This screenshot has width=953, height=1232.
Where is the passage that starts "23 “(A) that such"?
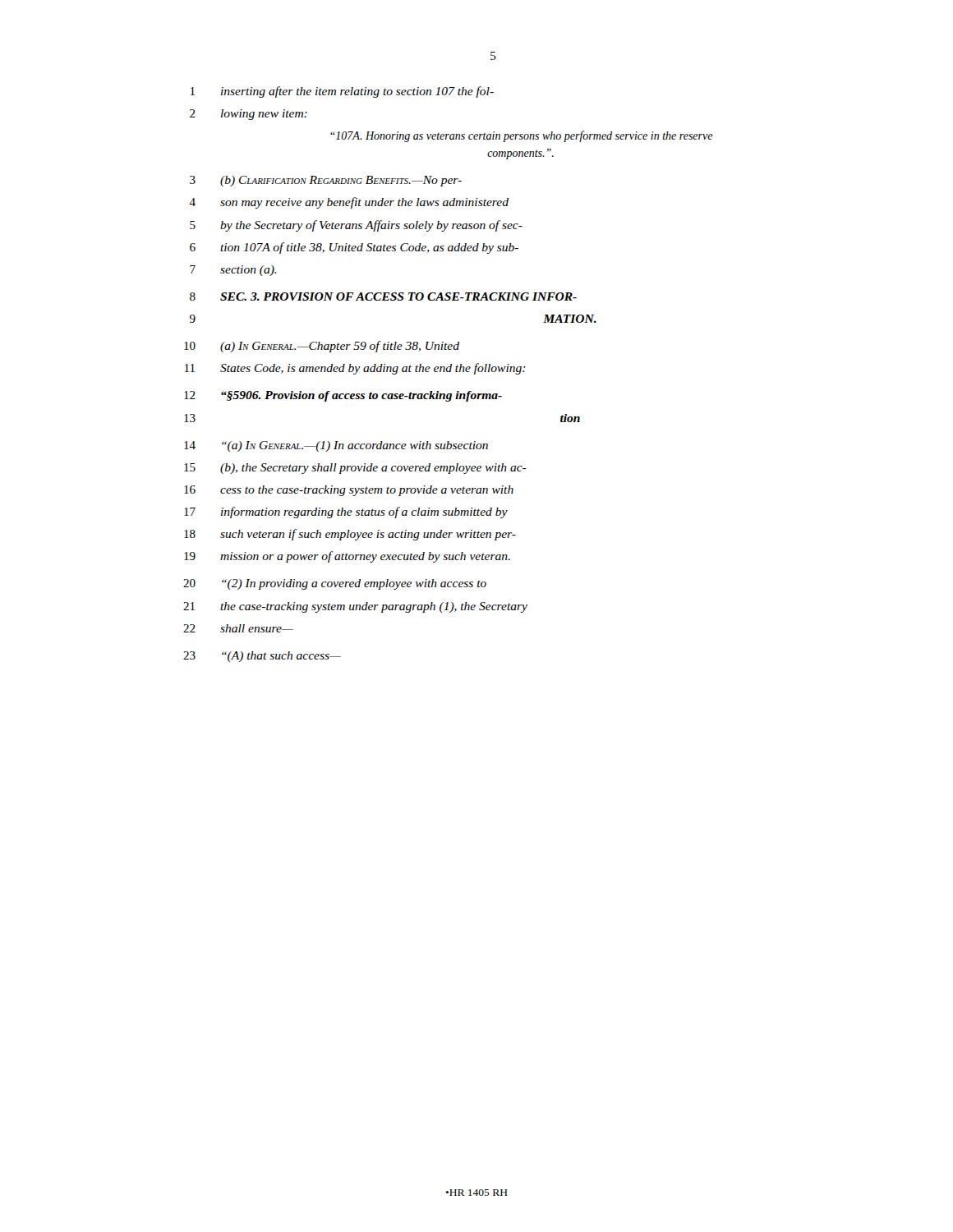(262, 657)
